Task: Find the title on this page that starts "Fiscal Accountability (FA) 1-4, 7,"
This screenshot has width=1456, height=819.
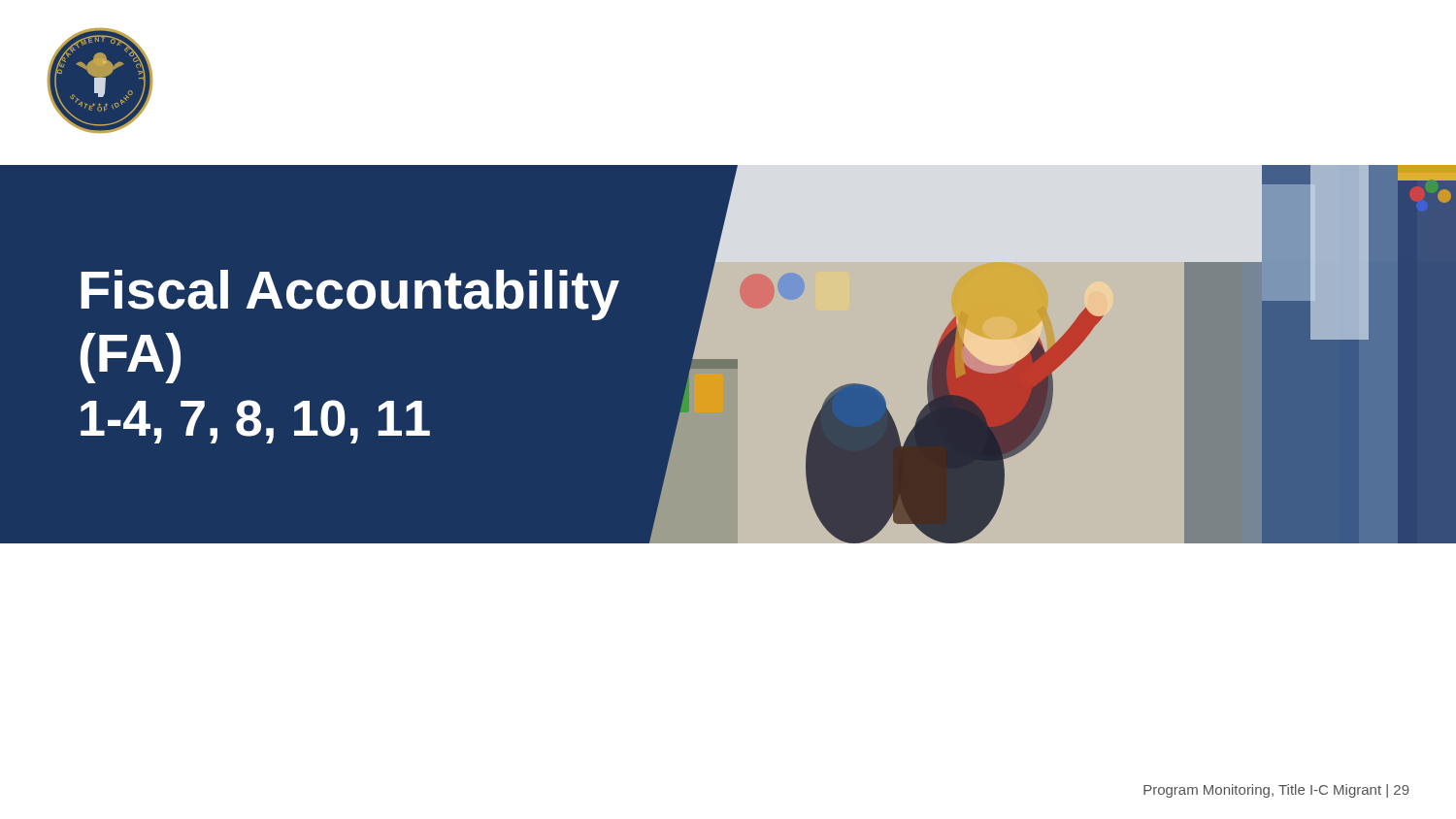Action: point(408,354)
